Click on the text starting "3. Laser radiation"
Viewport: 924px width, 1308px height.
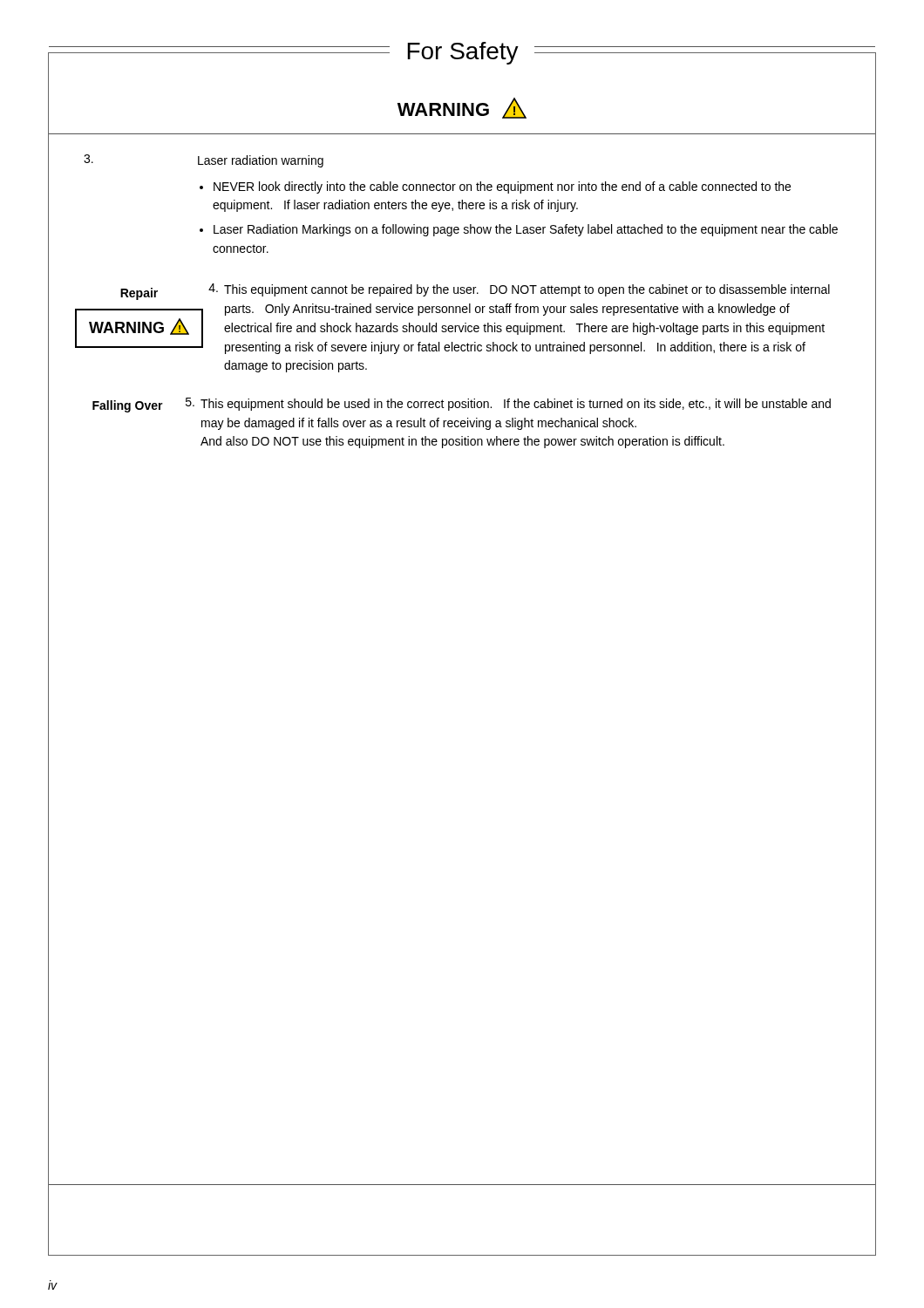458,208
